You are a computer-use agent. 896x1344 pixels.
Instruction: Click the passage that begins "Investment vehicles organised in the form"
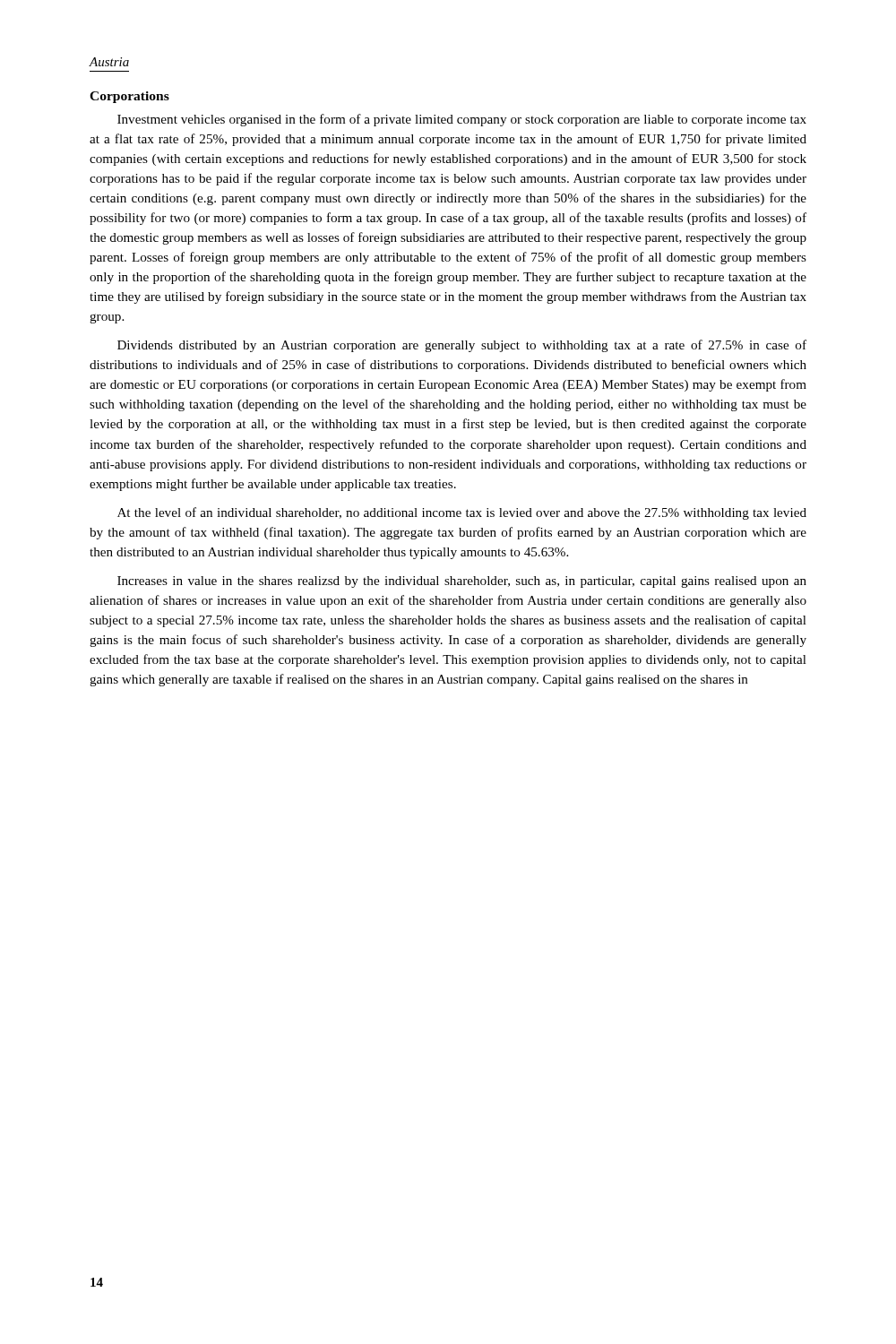[x=448, y=399]
